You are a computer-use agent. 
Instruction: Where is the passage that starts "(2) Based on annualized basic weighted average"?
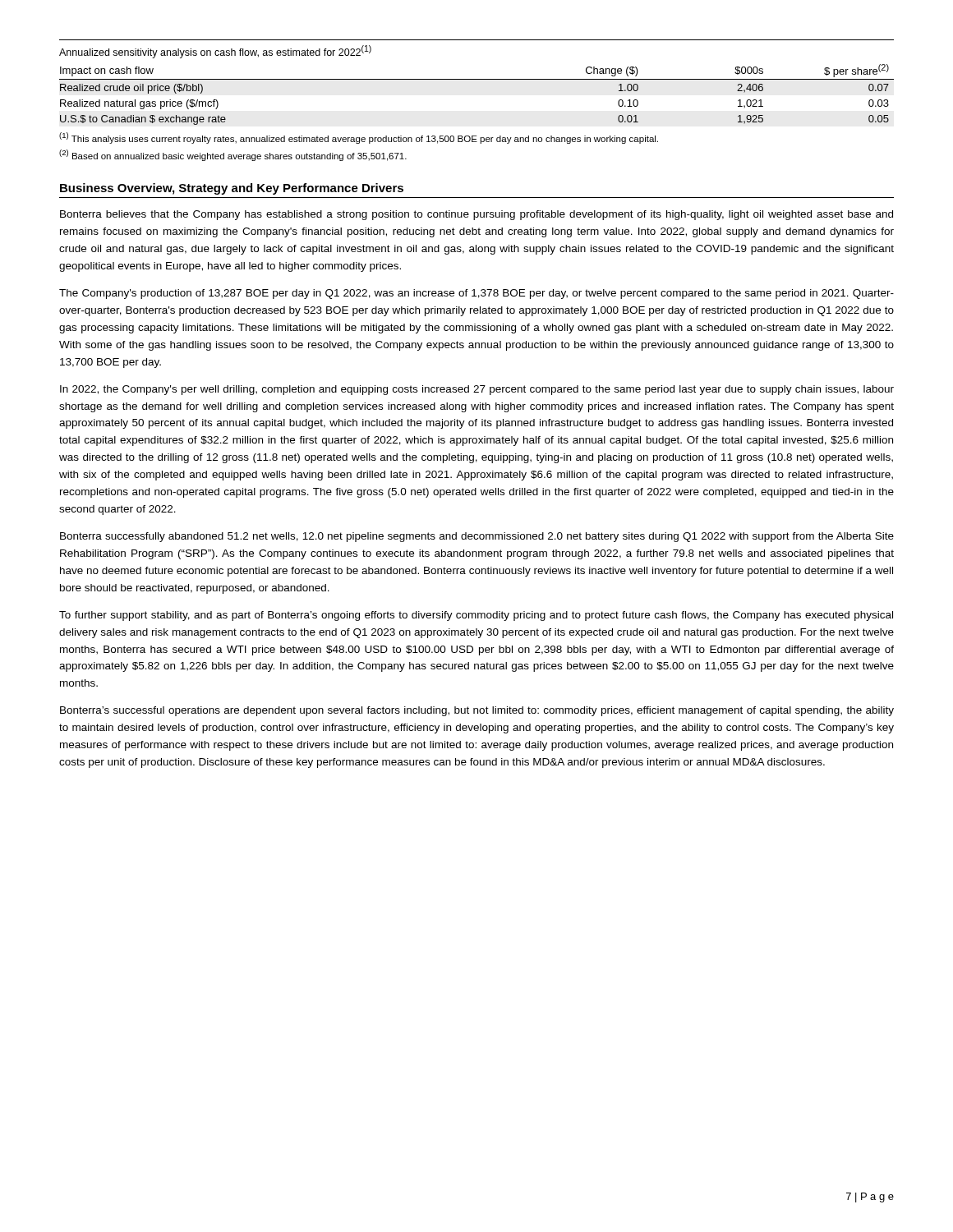(x=233, y=155)
